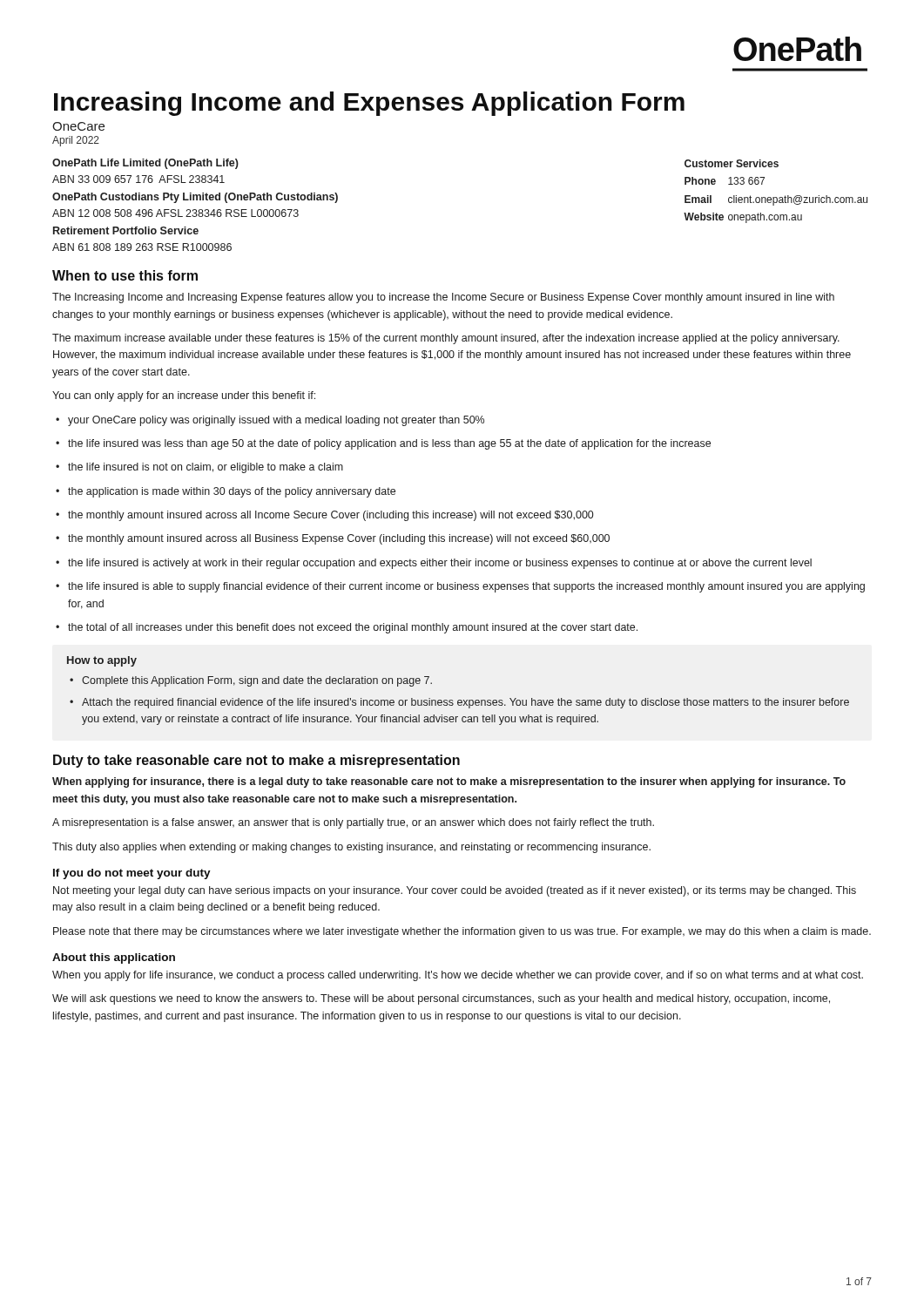The height and width of the screenshot is (1307, 924).
Task: Locate the text block with the text "We will ask questions we need to know"
Action: pyautogui.click(x=462, y=1008)
